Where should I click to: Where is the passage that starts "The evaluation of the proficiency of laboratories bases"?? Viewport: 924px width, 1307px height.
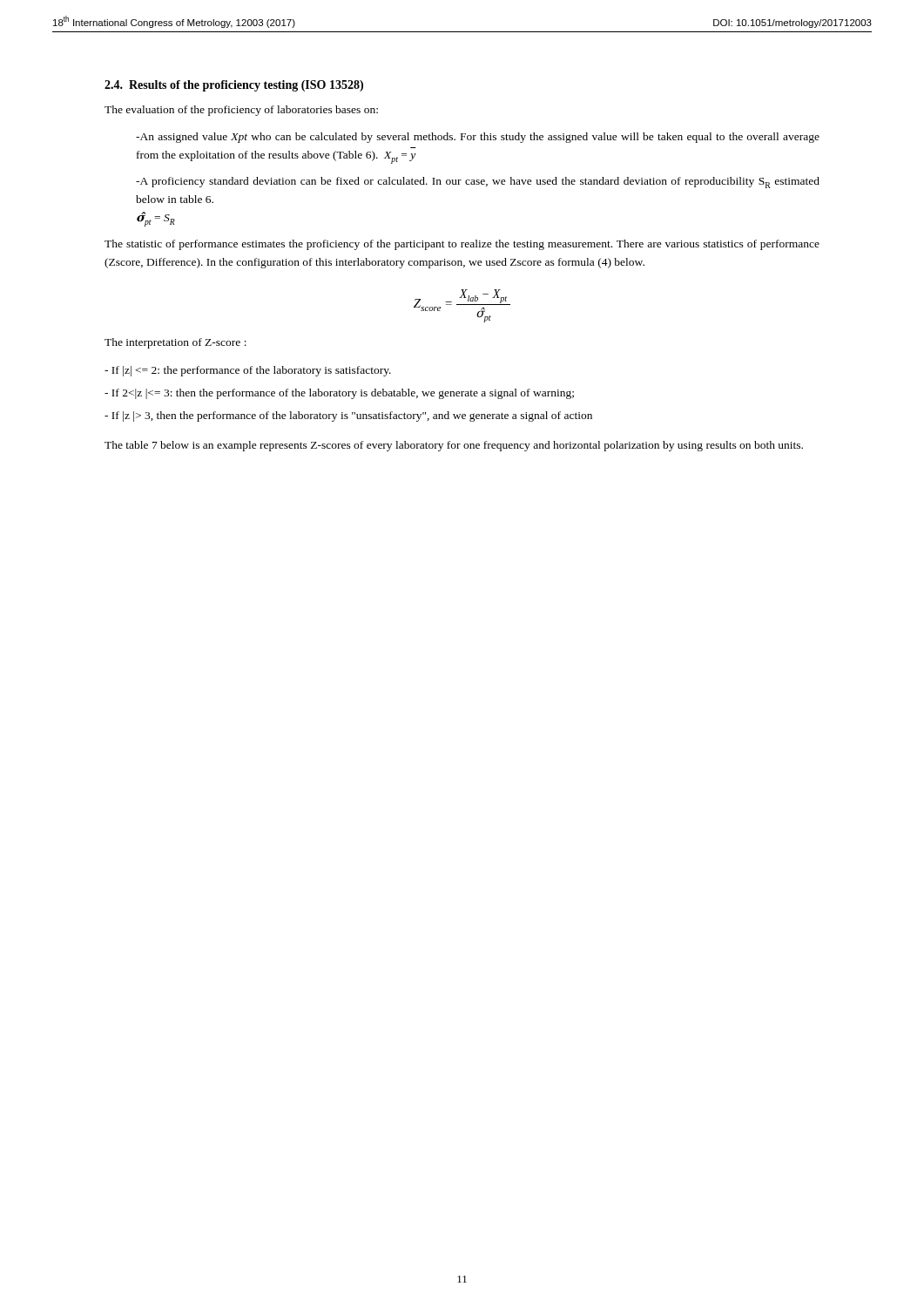[x=242, y=109]
